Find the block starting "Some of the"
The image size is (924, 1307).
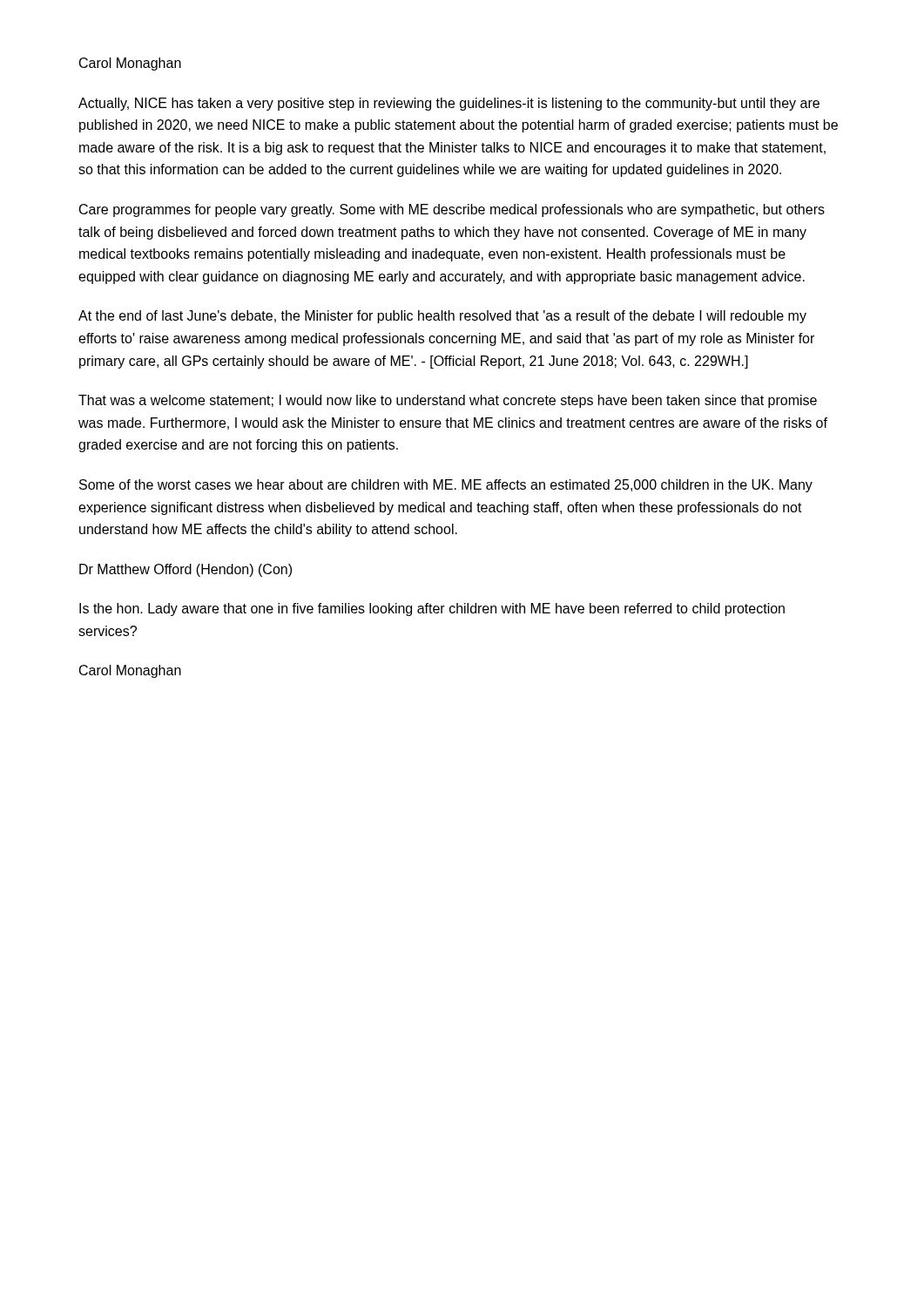point(445,507)
